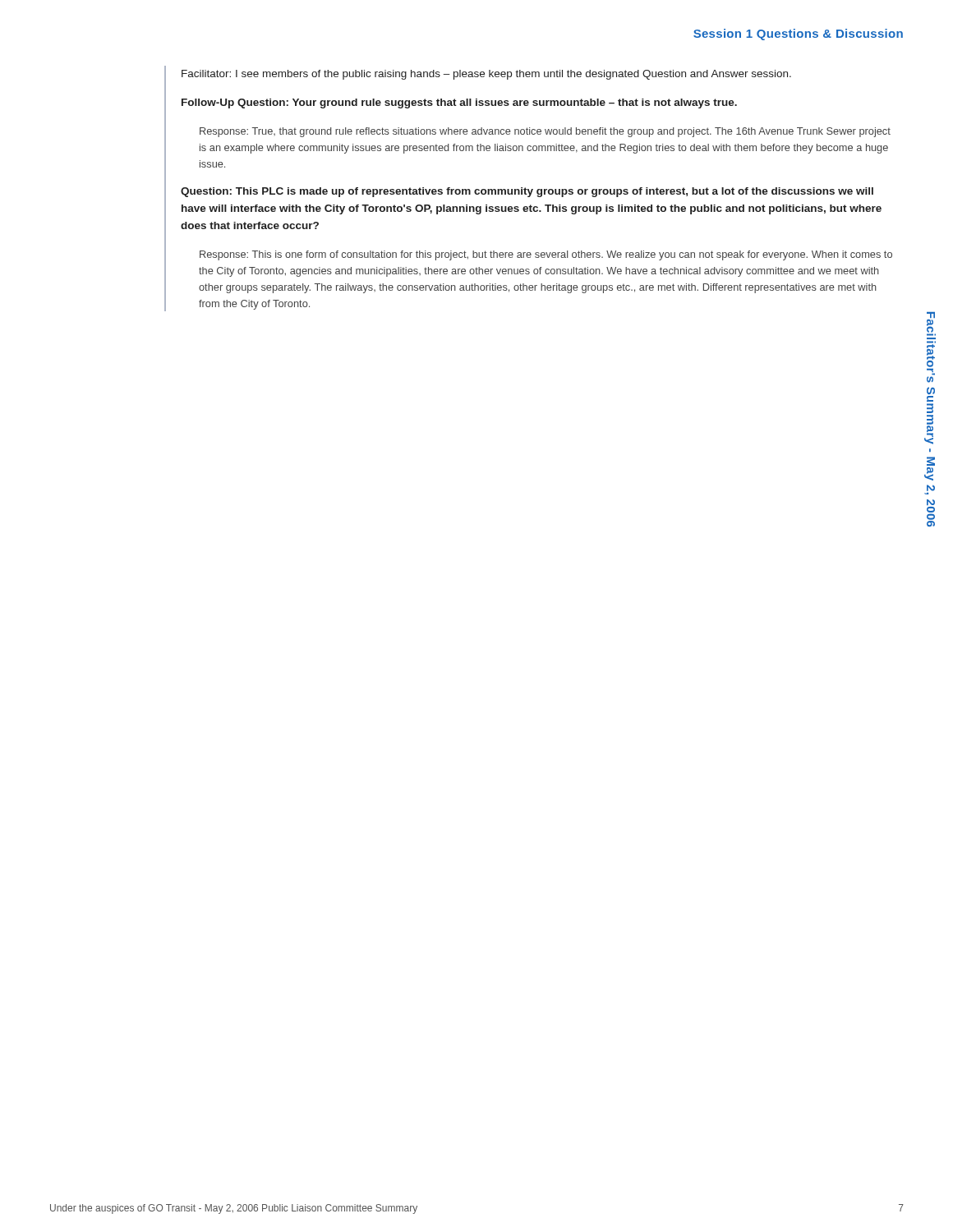Click on the text block that says "Response: This is one form of consultation"
The height and width of the screenshot is (1232, 953).
[x=546, y=279]
